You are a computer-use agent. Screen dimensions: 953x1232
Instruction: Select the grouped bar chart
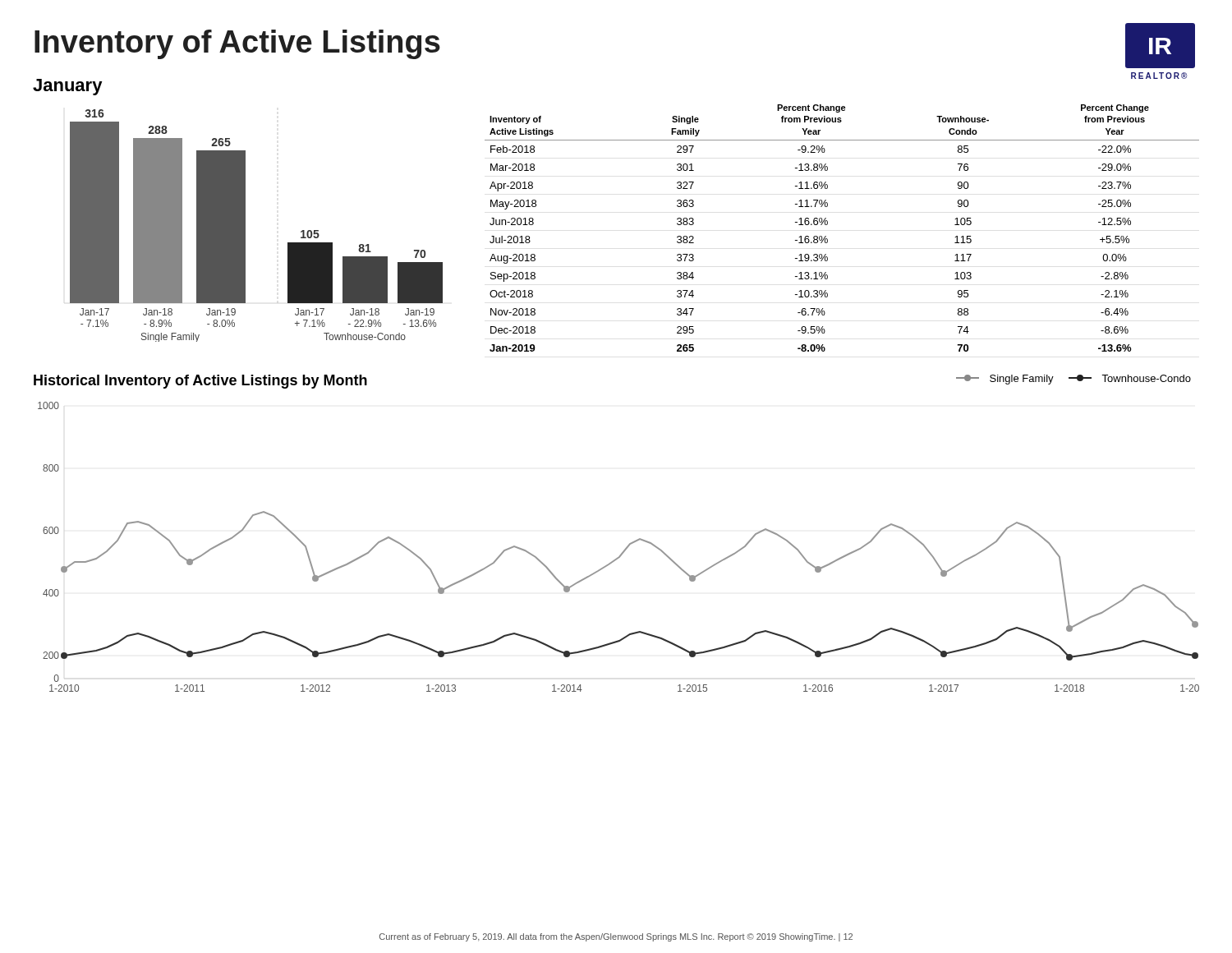[x=246, y=221]
